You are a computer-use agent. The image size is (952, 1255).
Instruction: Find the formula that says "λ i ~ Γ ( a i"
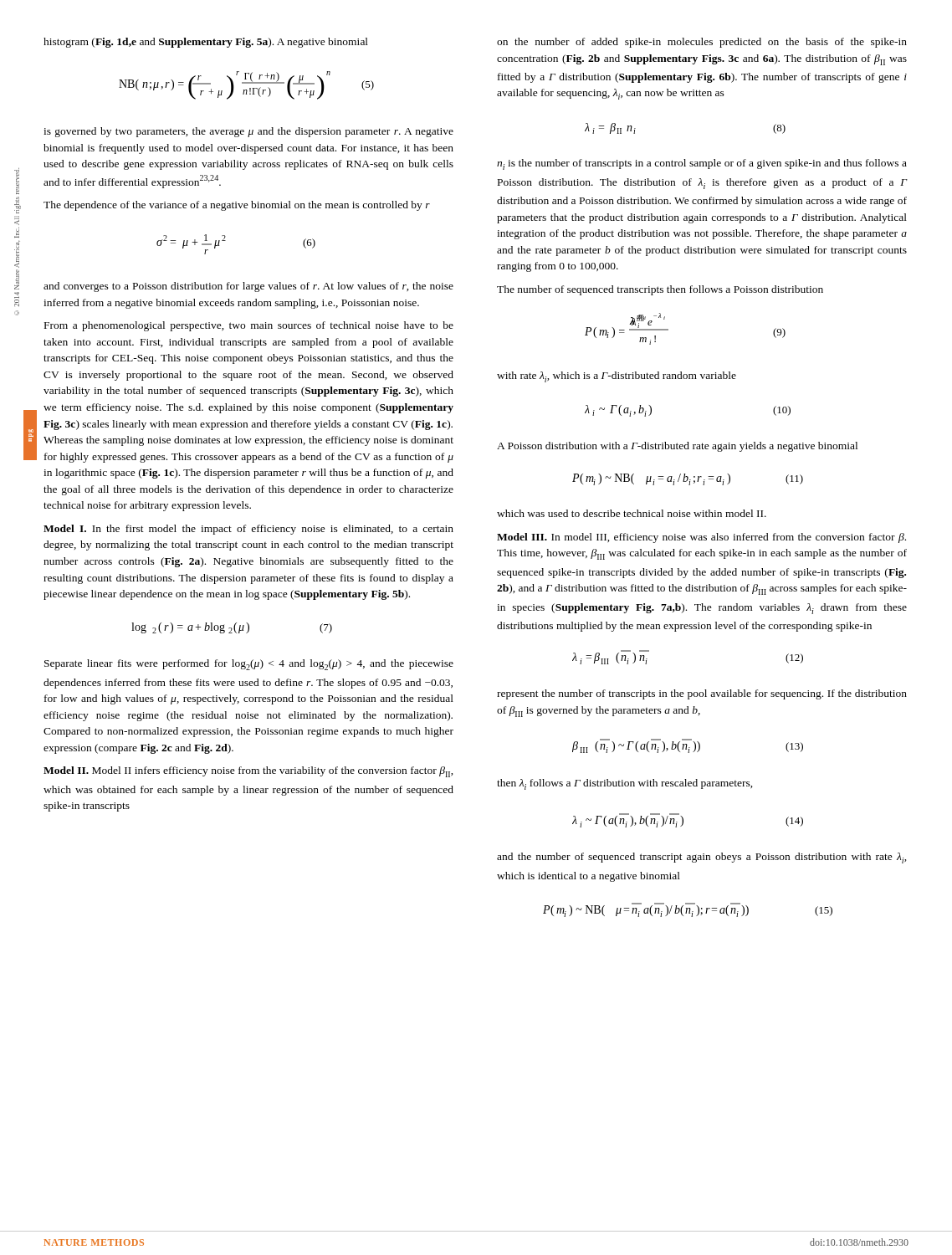pyautogui.click(x=619, y=410)
